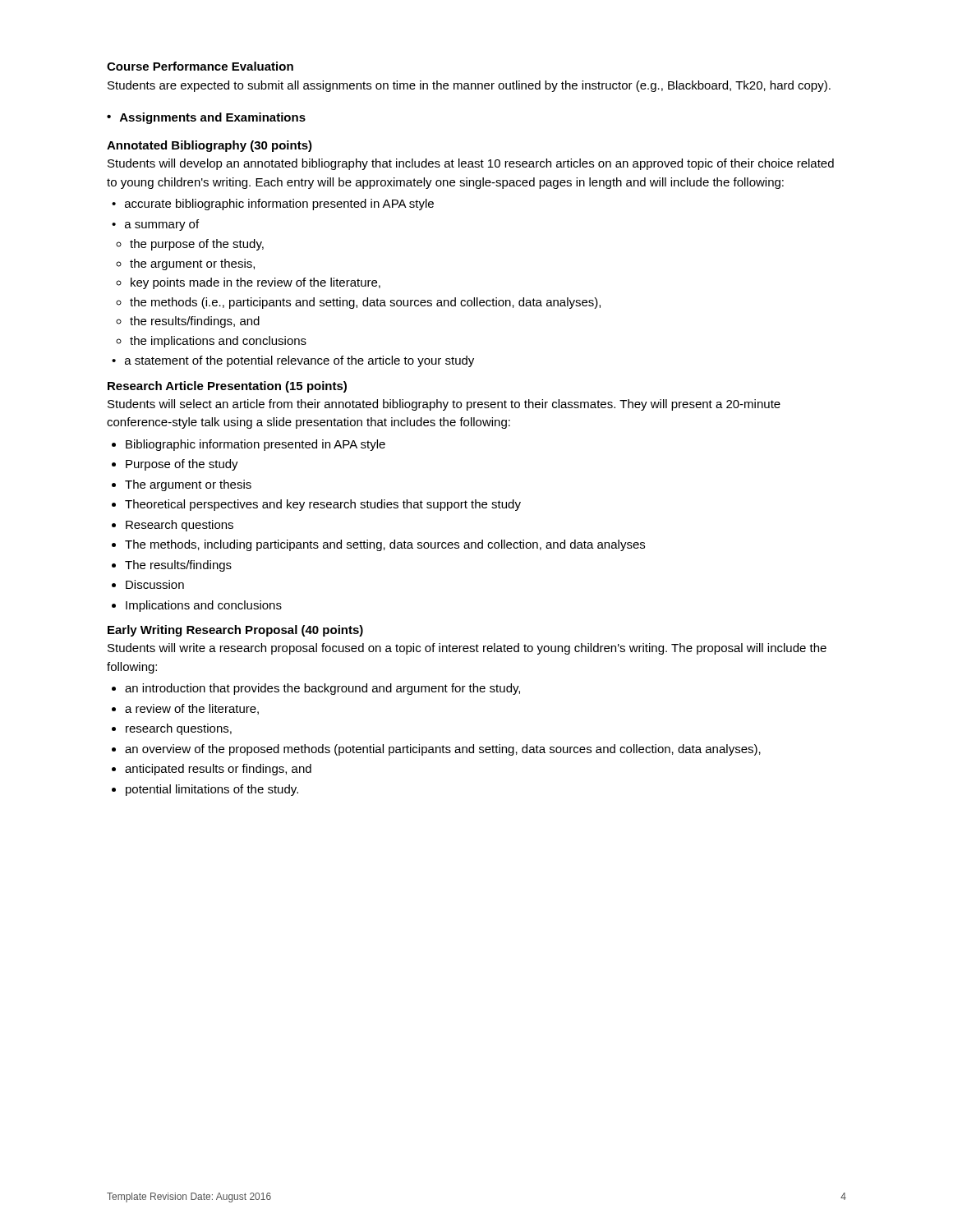The width and height of the screenshot is (953, 1232).
Task: Locate the text "research questions,"
Action: [x=179, y=728]
